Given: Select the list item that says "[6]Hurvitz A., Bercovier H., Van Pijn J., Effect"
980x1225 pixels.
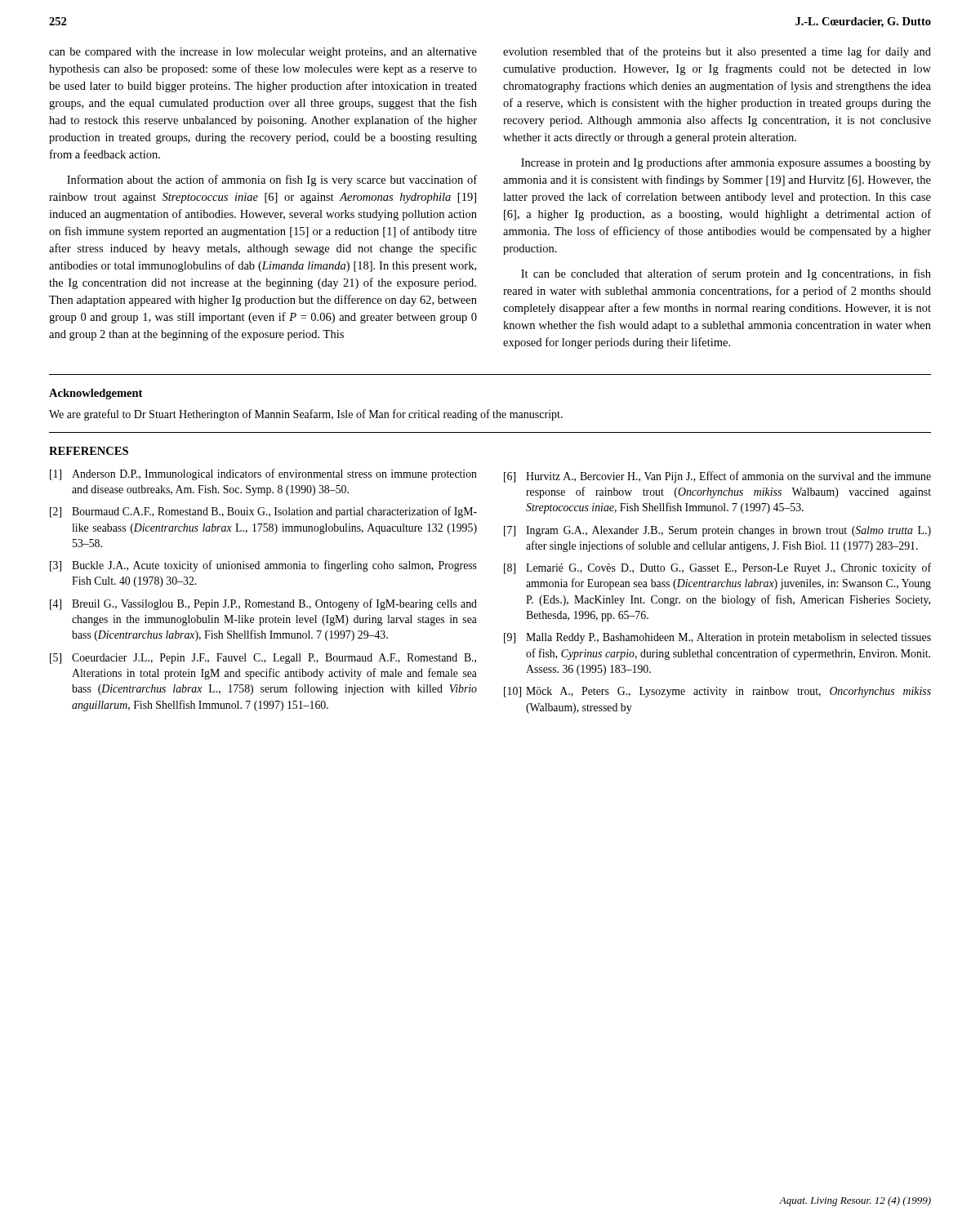Looking at the screenshot, I should click(717, 492).
